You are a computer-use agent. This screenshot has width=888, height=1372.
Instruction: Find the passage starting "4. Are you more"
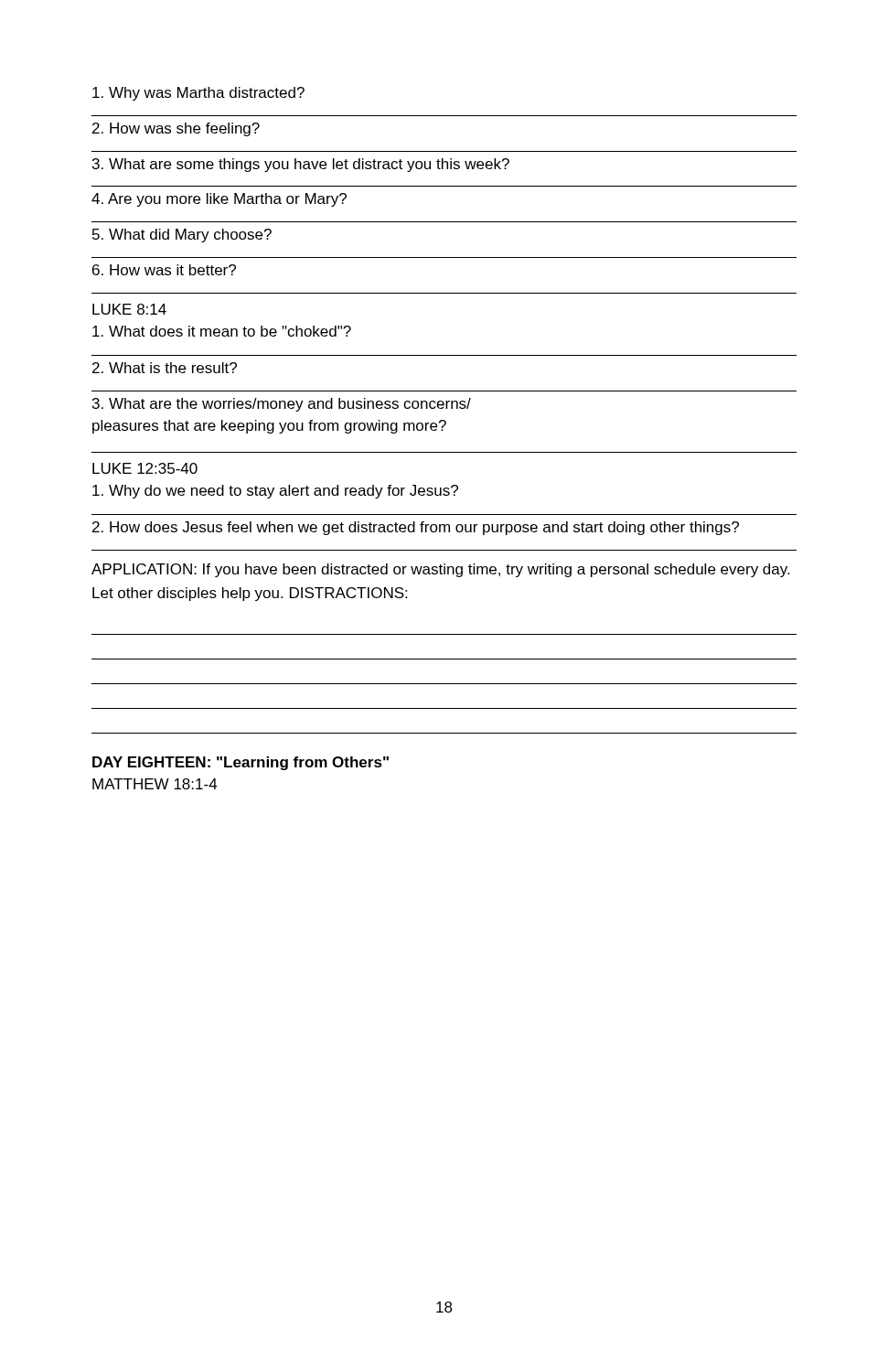219,200
